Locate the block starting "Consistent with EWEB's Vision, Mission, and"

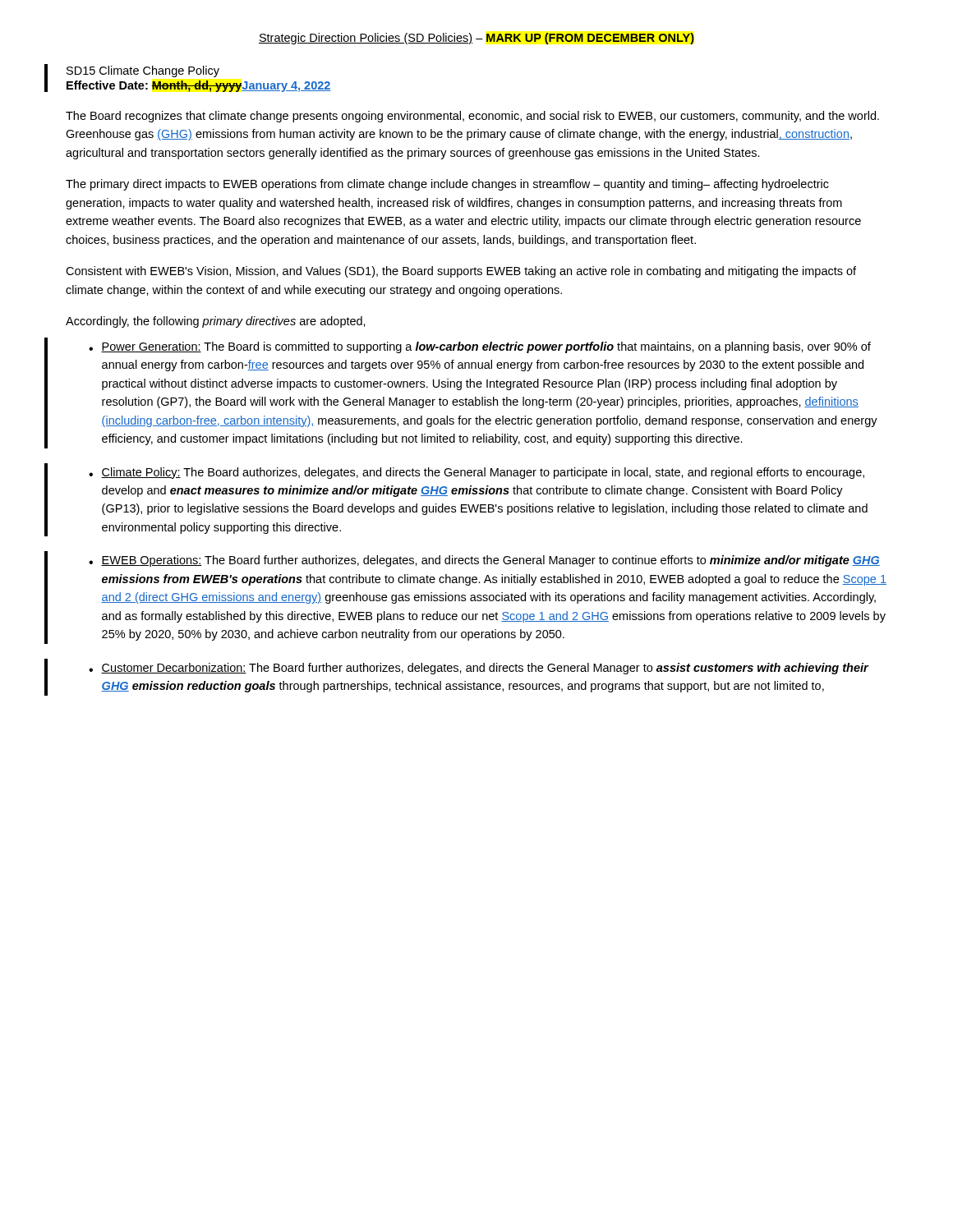pos(461,281)
